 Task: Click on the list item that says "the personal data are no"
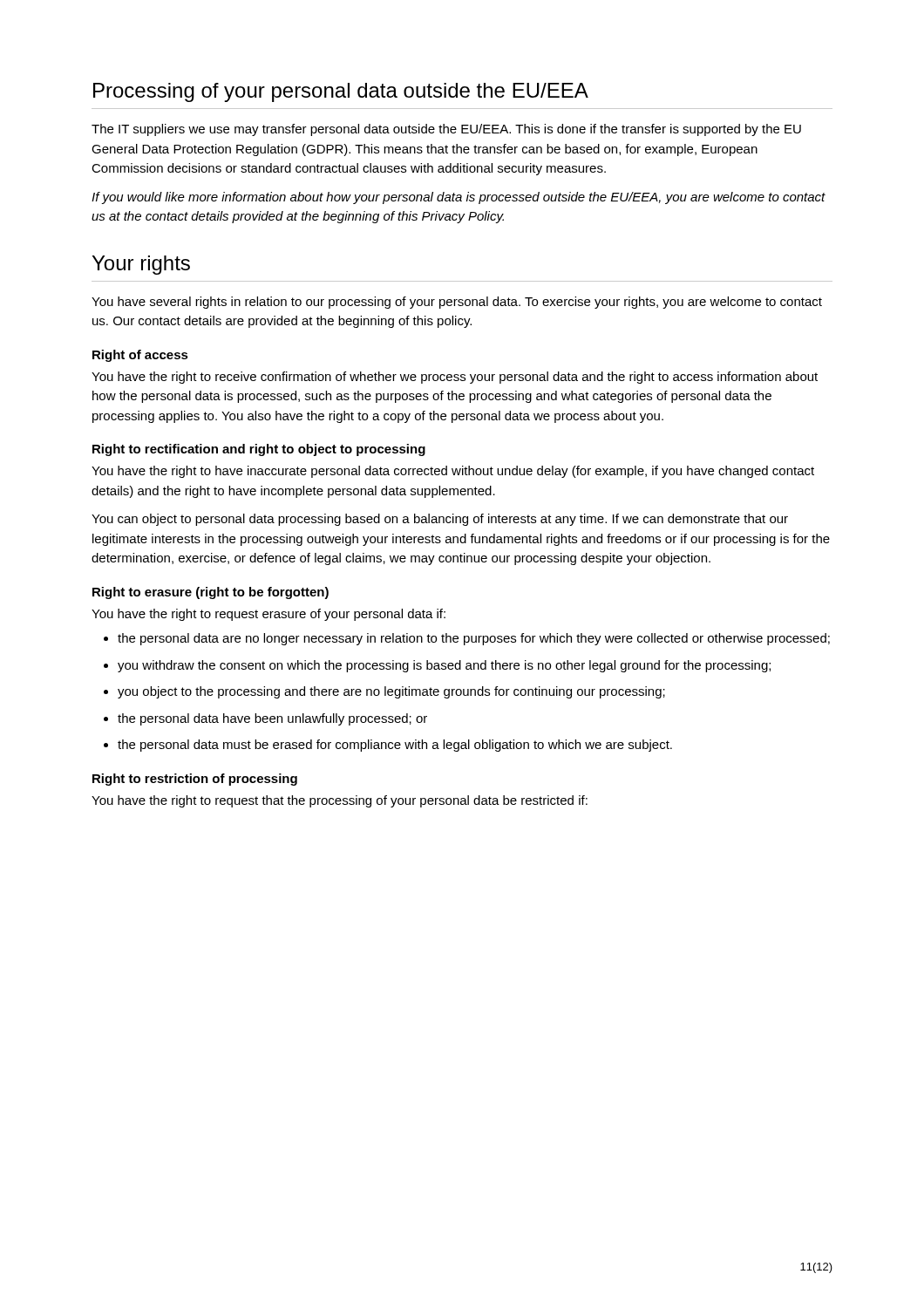pyautogui.click(x=462, y=639)
